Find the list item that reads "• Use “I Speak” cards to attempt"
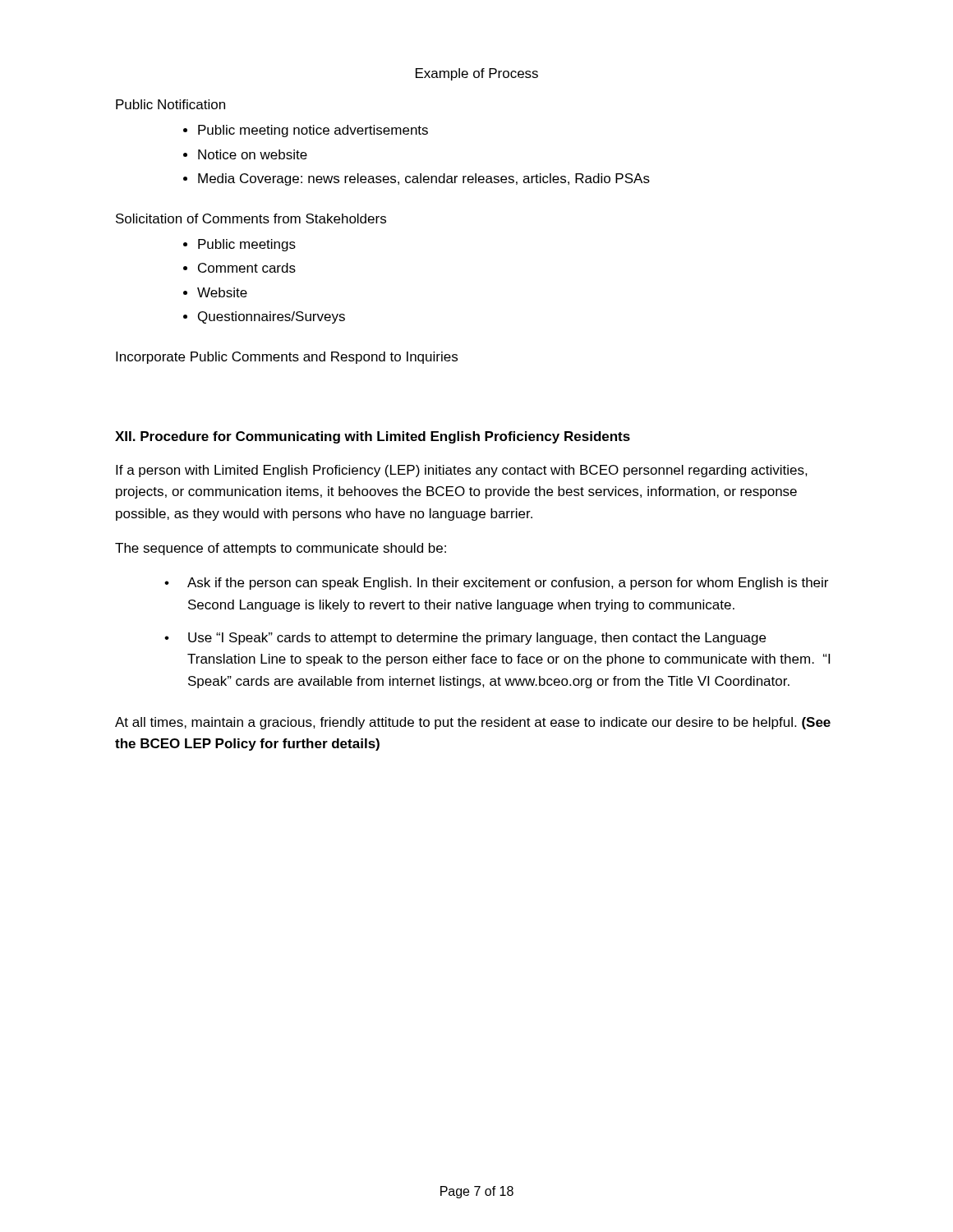Viewport: 953px width, 1232px height. [501, 660]
